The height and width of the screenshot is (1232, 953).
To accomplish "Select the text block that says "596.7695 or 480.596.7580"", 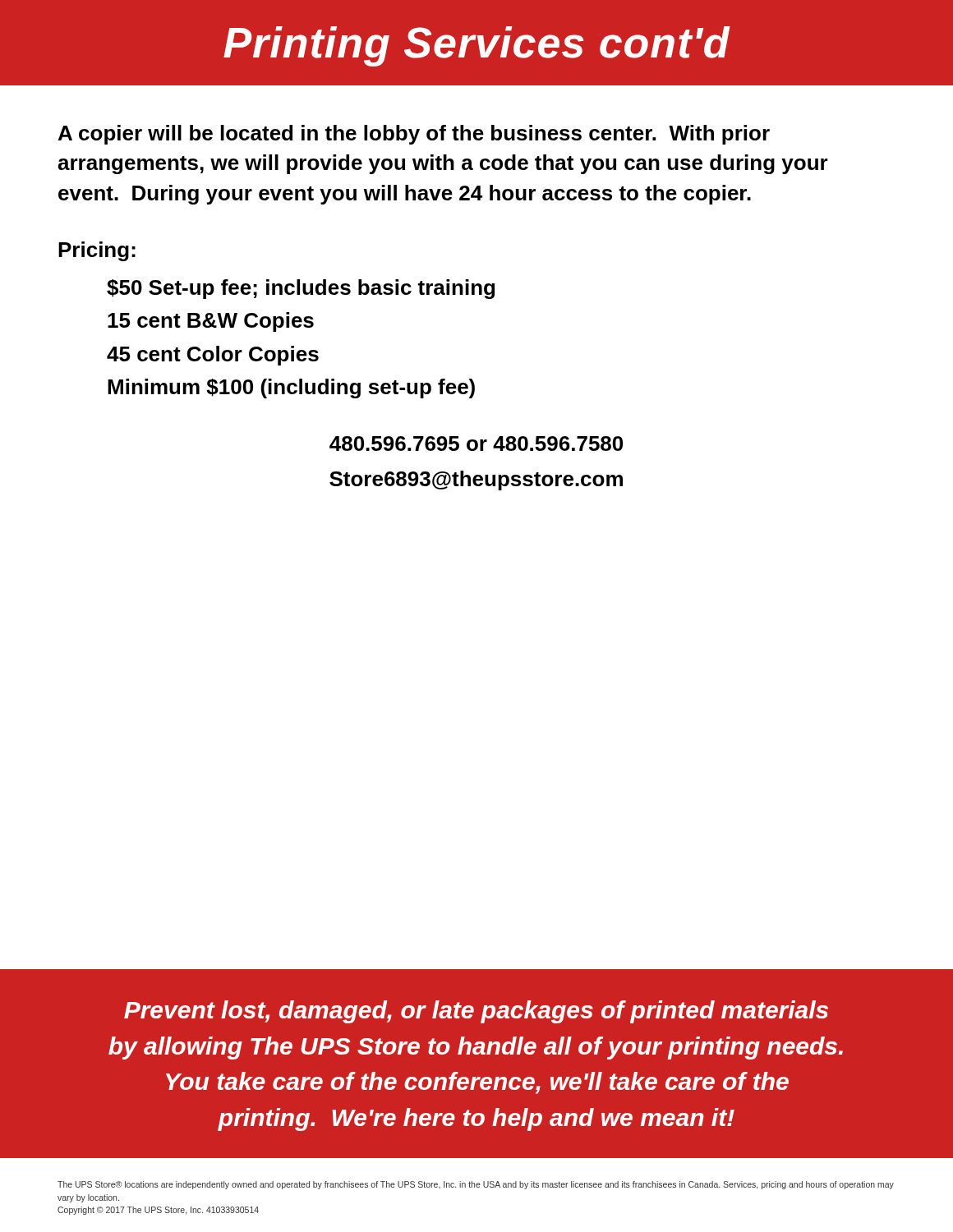I will [476, 444].
